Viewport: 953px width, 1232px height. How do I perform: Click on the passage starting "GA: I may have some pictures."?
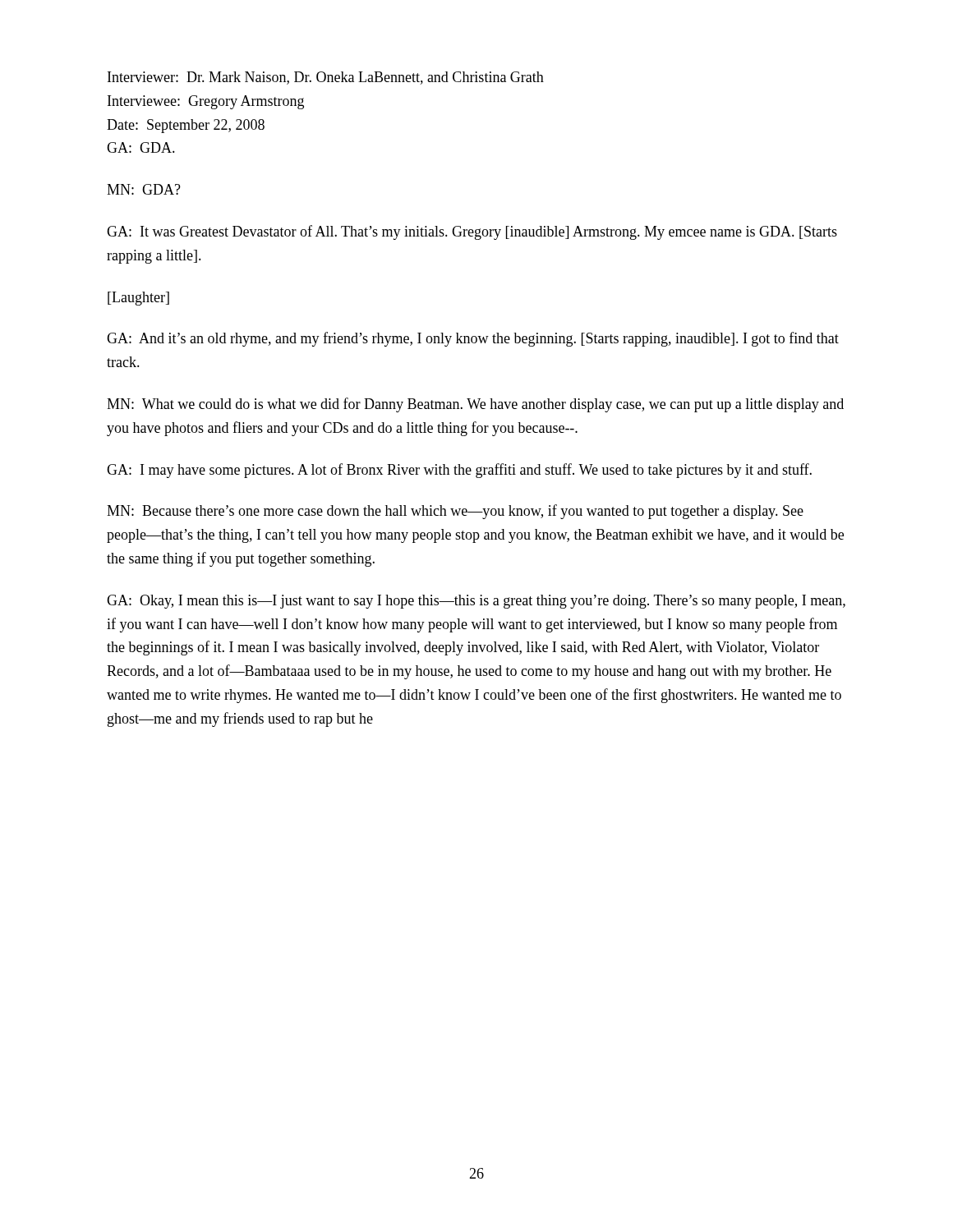[x=460, y=469]
